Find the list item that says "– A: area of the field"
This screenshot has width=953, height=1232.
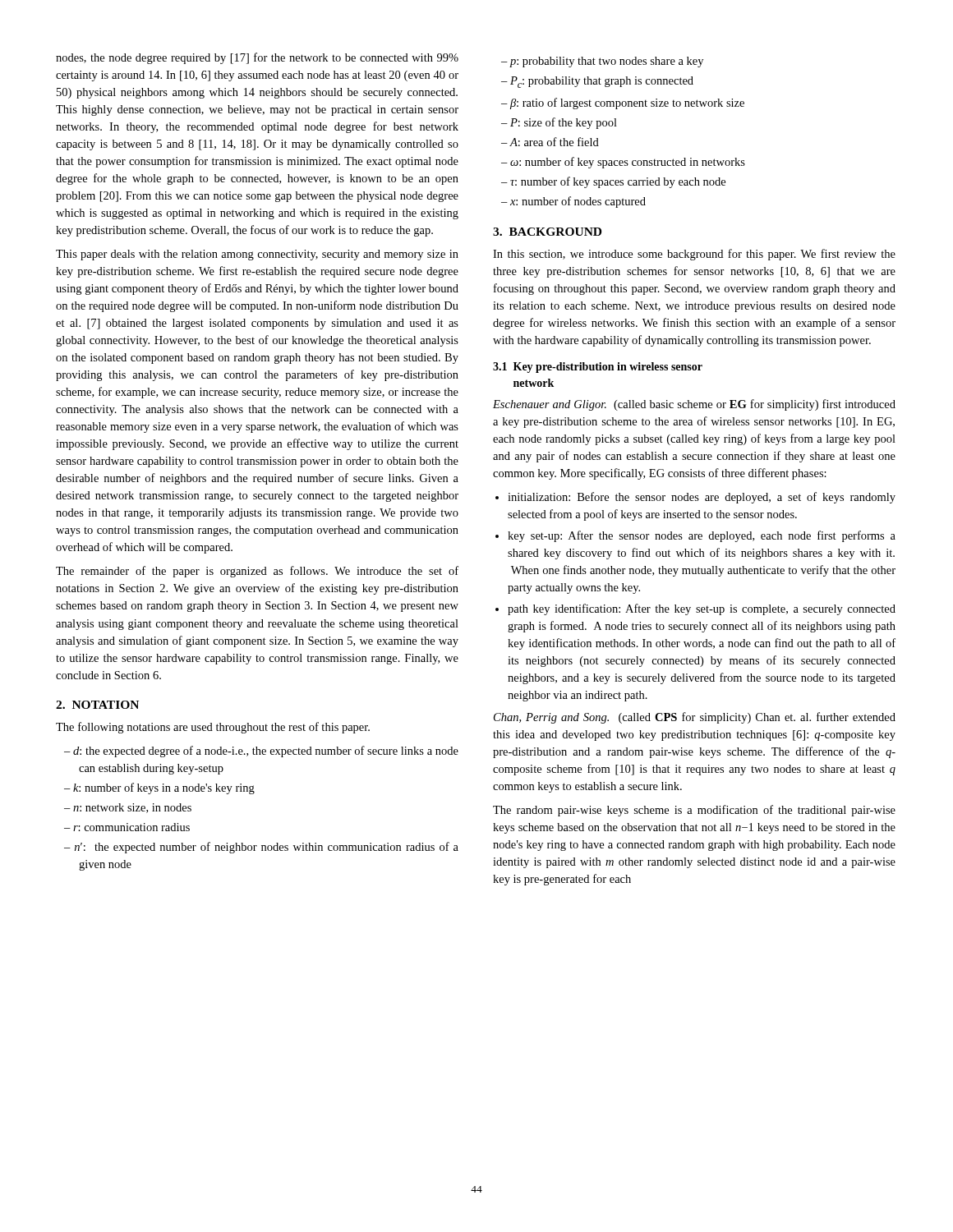click(550, 142)
